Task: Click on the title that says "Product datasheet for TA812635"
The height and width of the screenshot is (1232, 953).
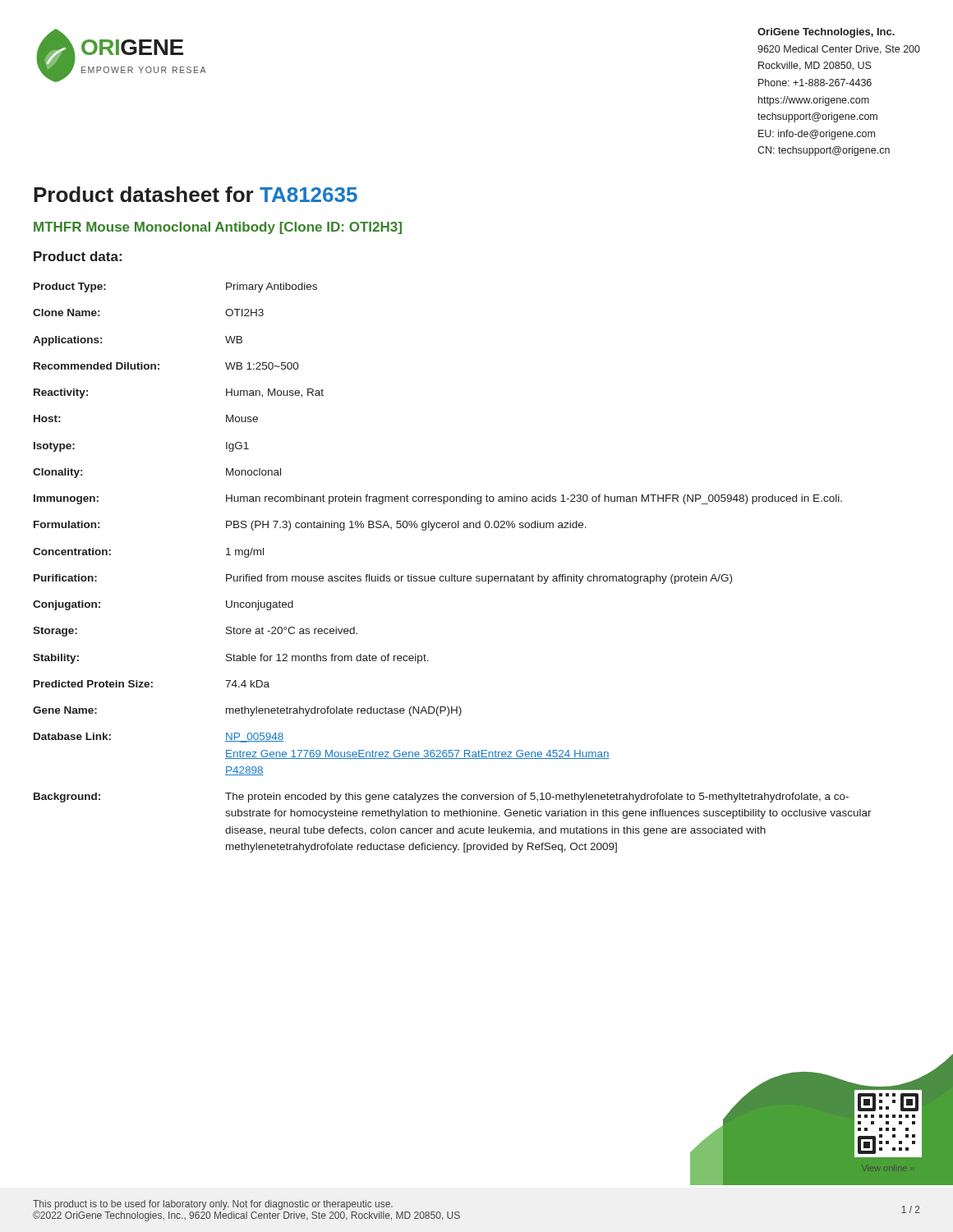Action: tap(195, 195)
